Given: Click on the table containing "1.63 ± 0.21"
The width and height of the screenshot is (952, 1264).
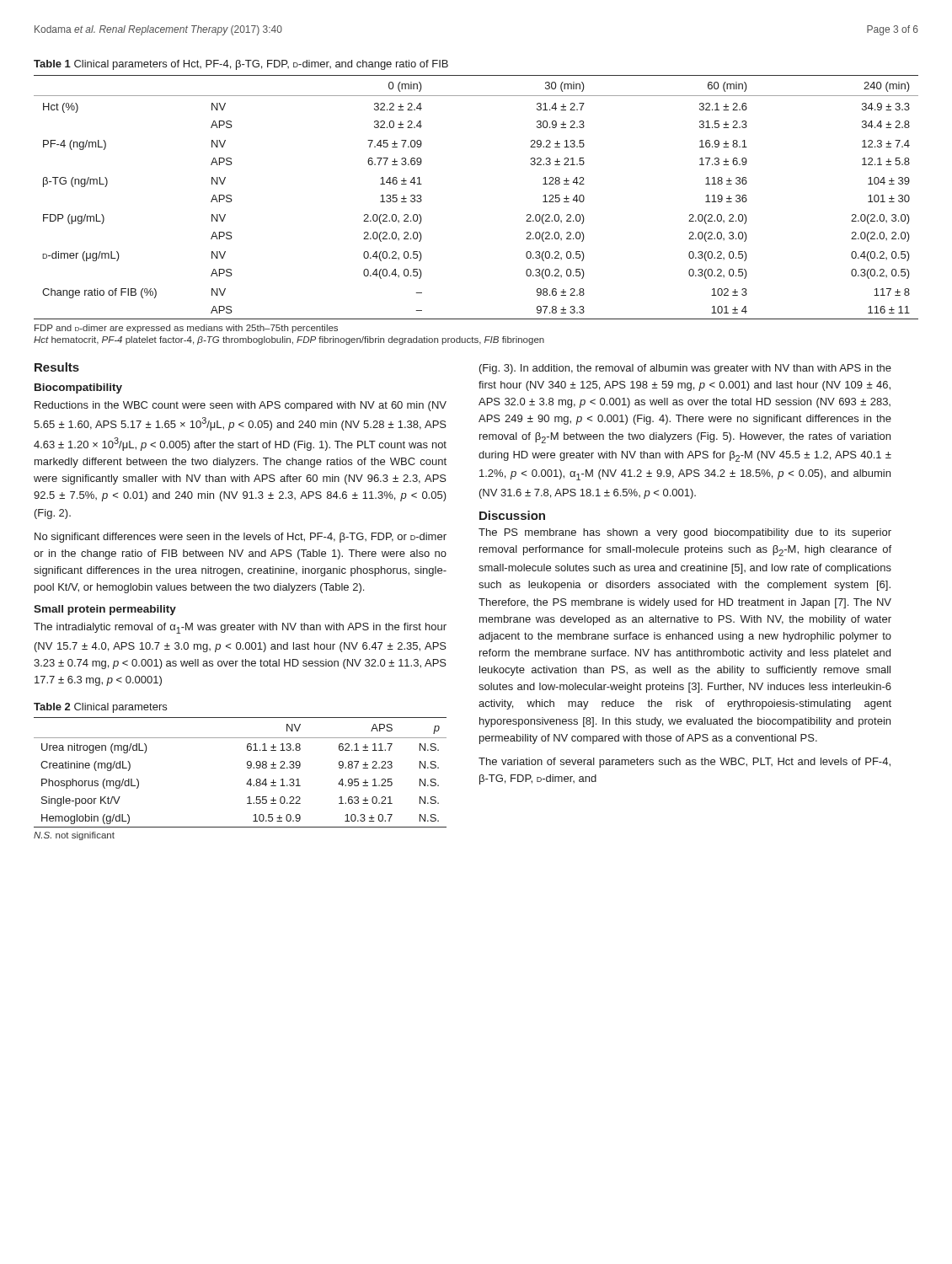Looking at the screenshot, I should pos(240,772).
